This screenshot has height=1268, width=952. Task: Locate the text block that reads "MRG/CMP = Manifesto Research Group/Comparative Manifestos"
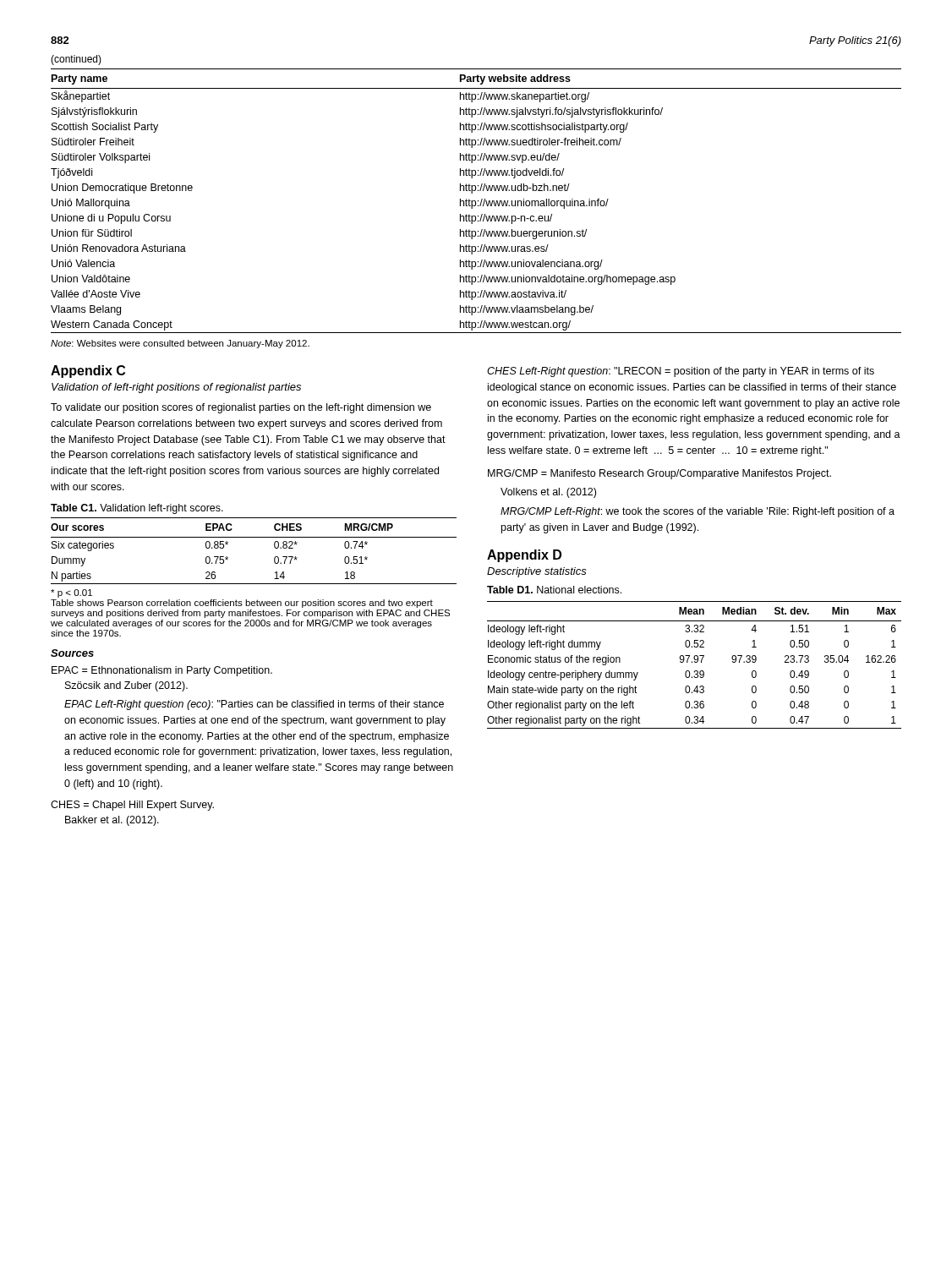click(659, 473)
